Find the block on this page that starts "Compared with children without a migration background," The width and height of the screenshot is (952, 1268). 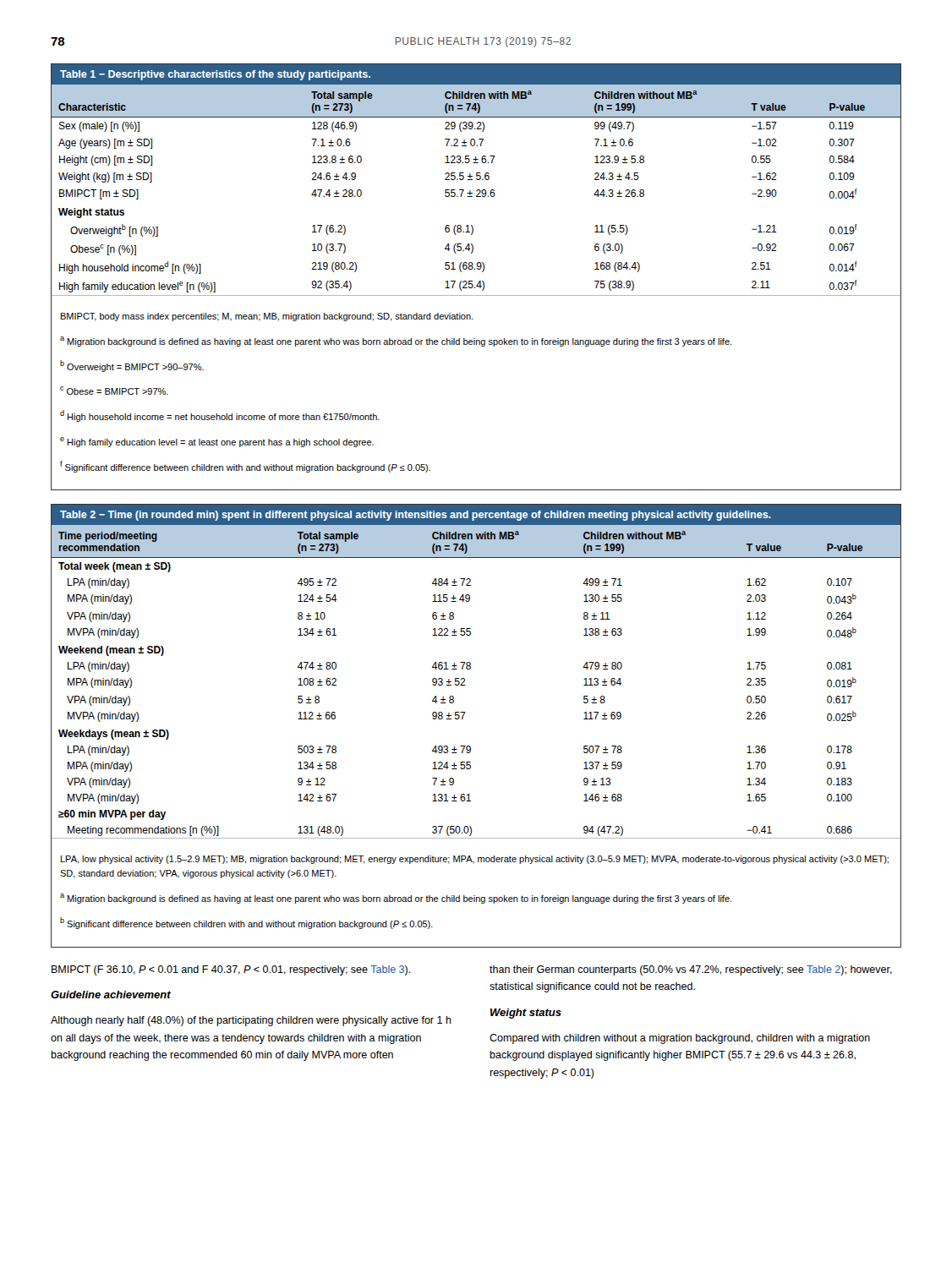click(680, 1055)
